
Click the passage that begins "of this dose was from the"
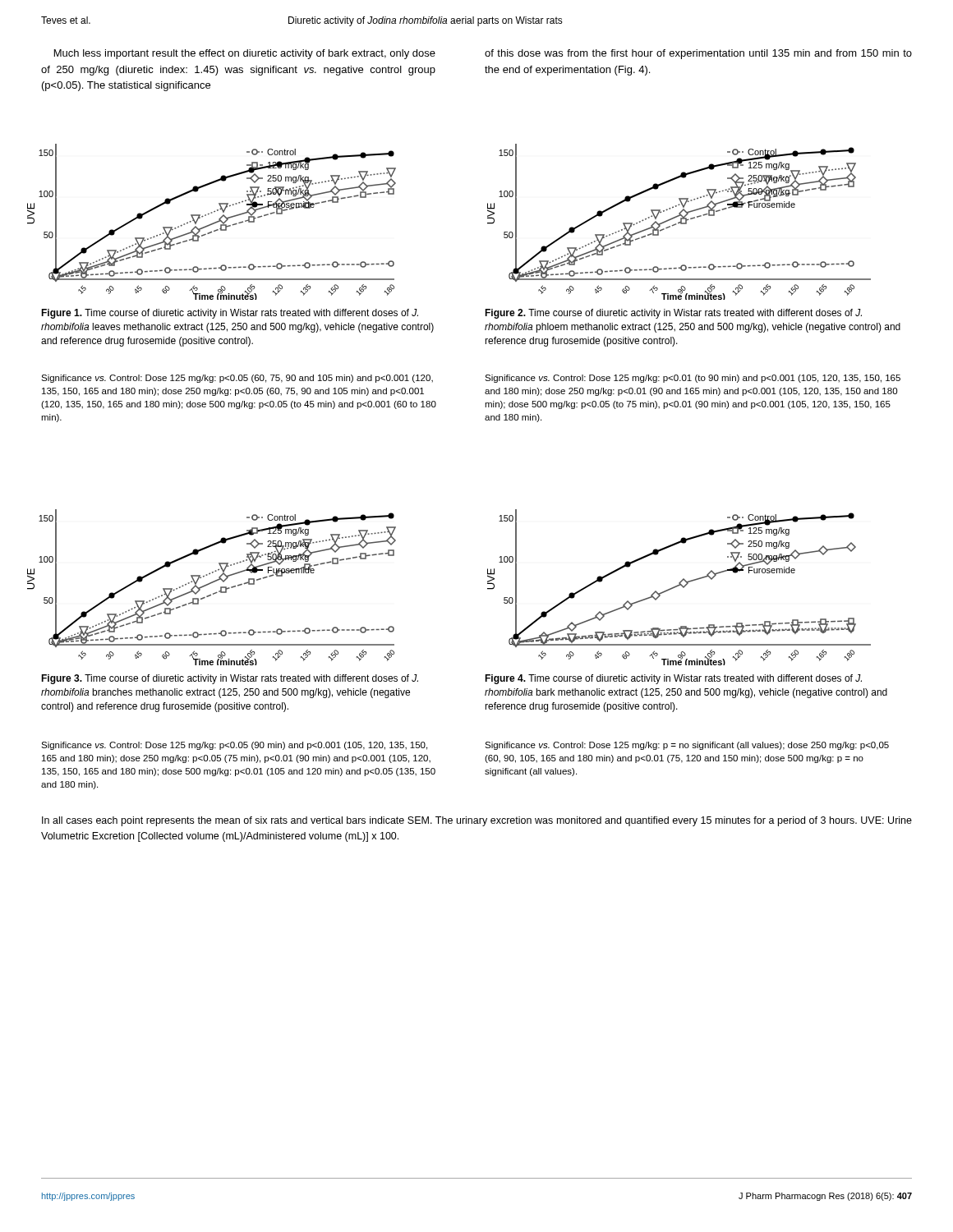(698, 61)
